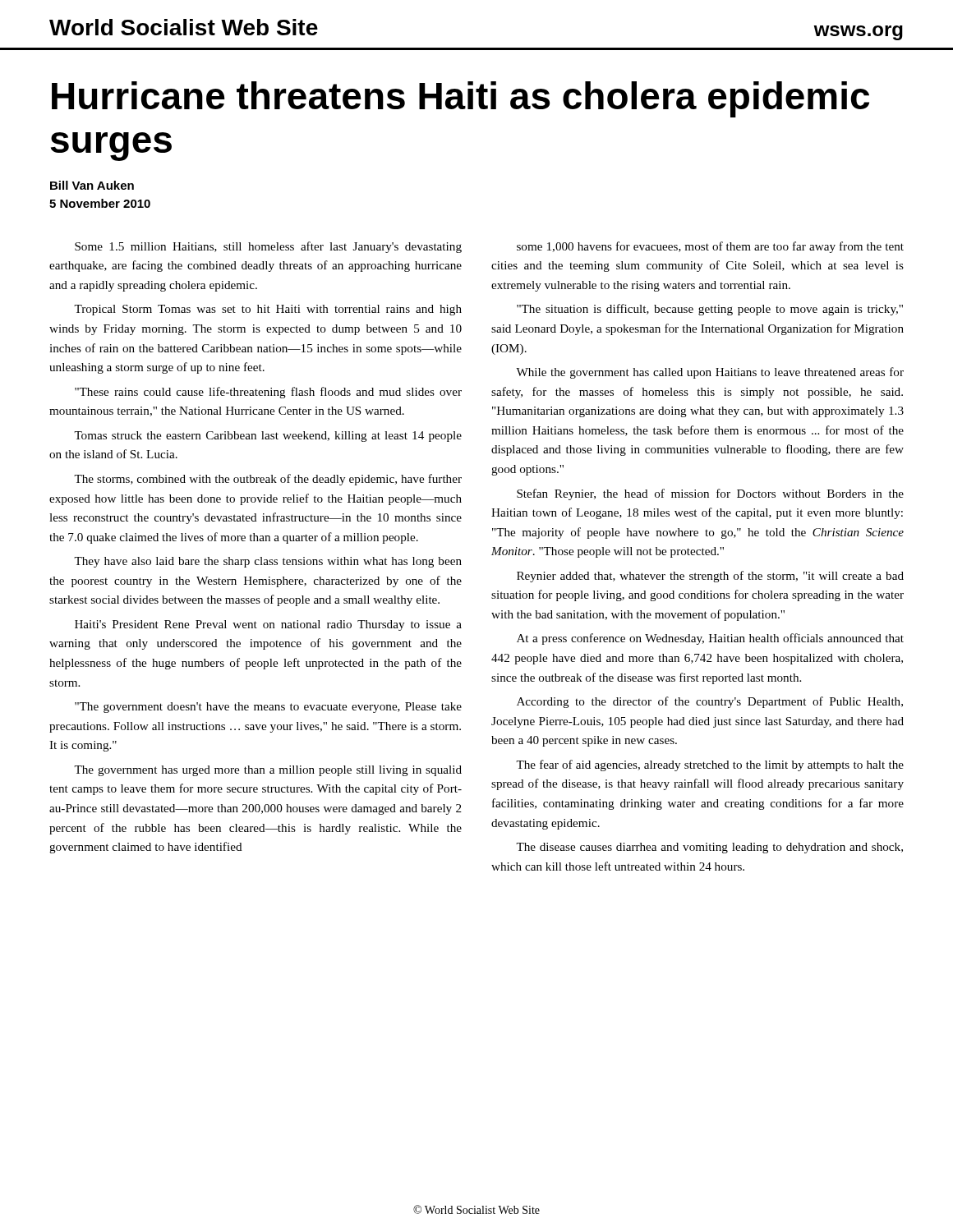Point to the block starting "Some 1.5 million Haitians, still homeless"
The height and width of the screenshot is (1232, 953).
(265, 247)
